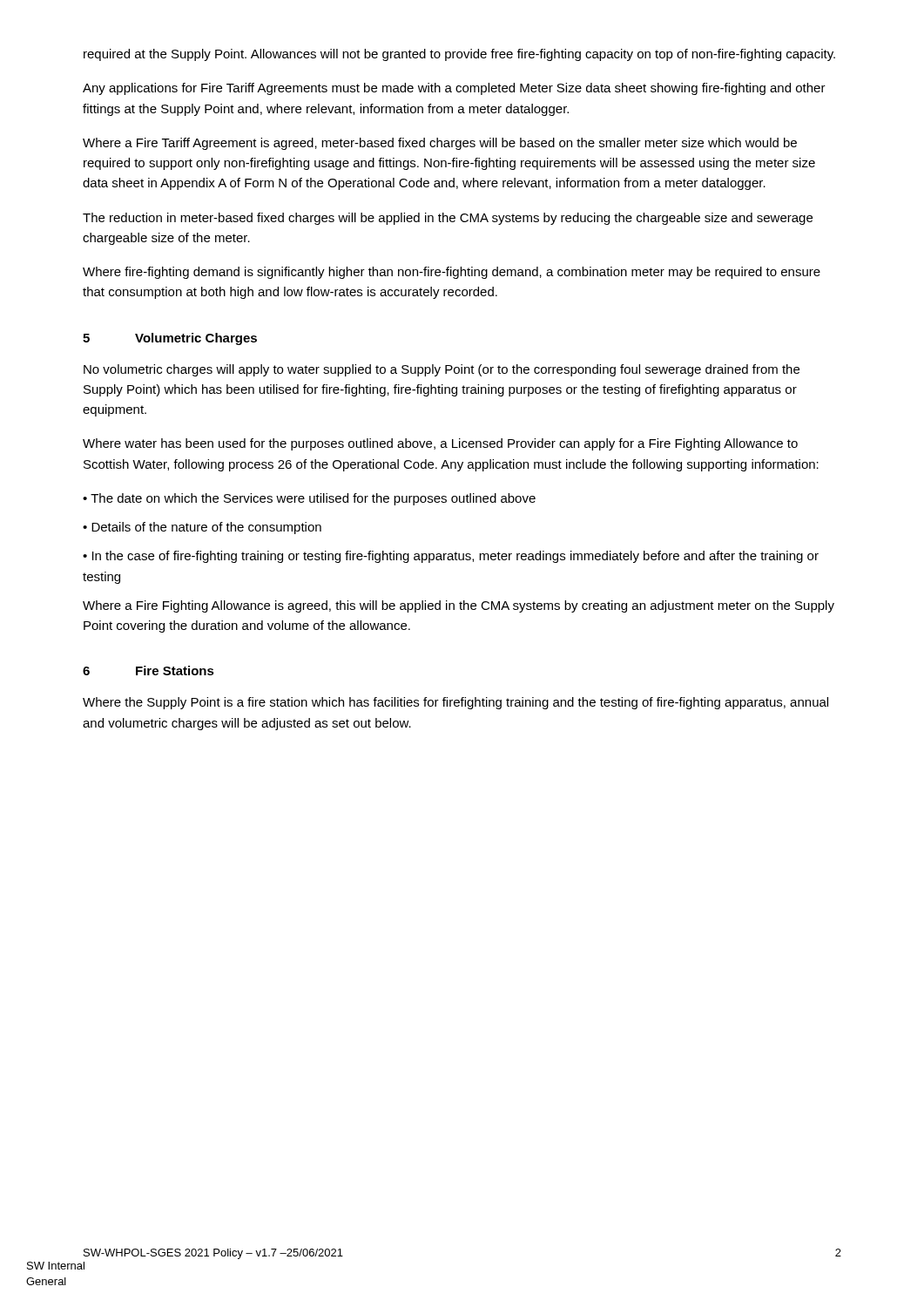Click on the element starting "Where a Fire Fighting Allowance is agreed,"

(x=458, y=615)
